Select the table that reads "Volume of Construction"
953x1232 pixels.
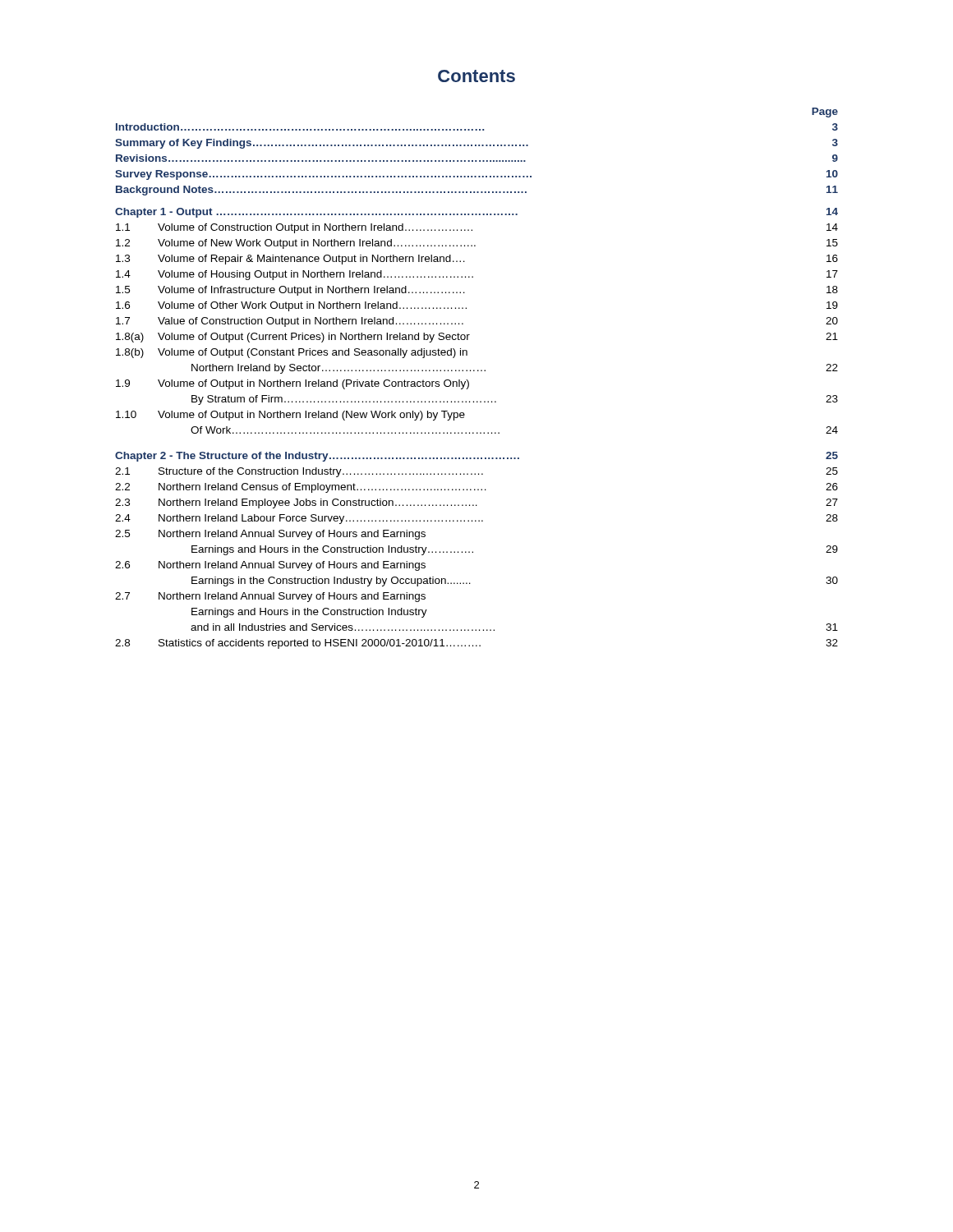pos(476,377)
